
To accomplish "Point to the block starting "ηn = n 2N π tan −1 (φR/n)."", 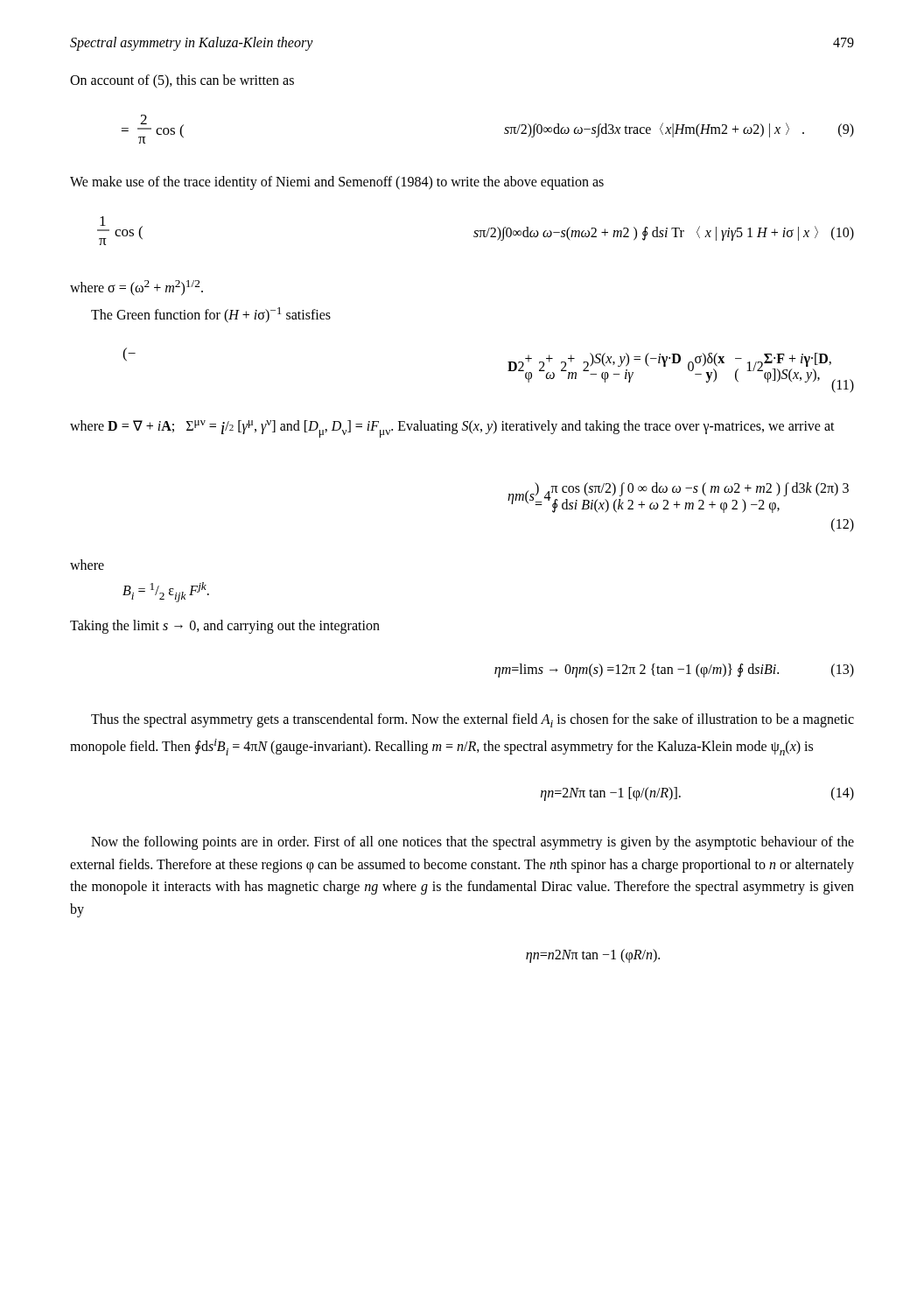I will click(x=593, y=956).
